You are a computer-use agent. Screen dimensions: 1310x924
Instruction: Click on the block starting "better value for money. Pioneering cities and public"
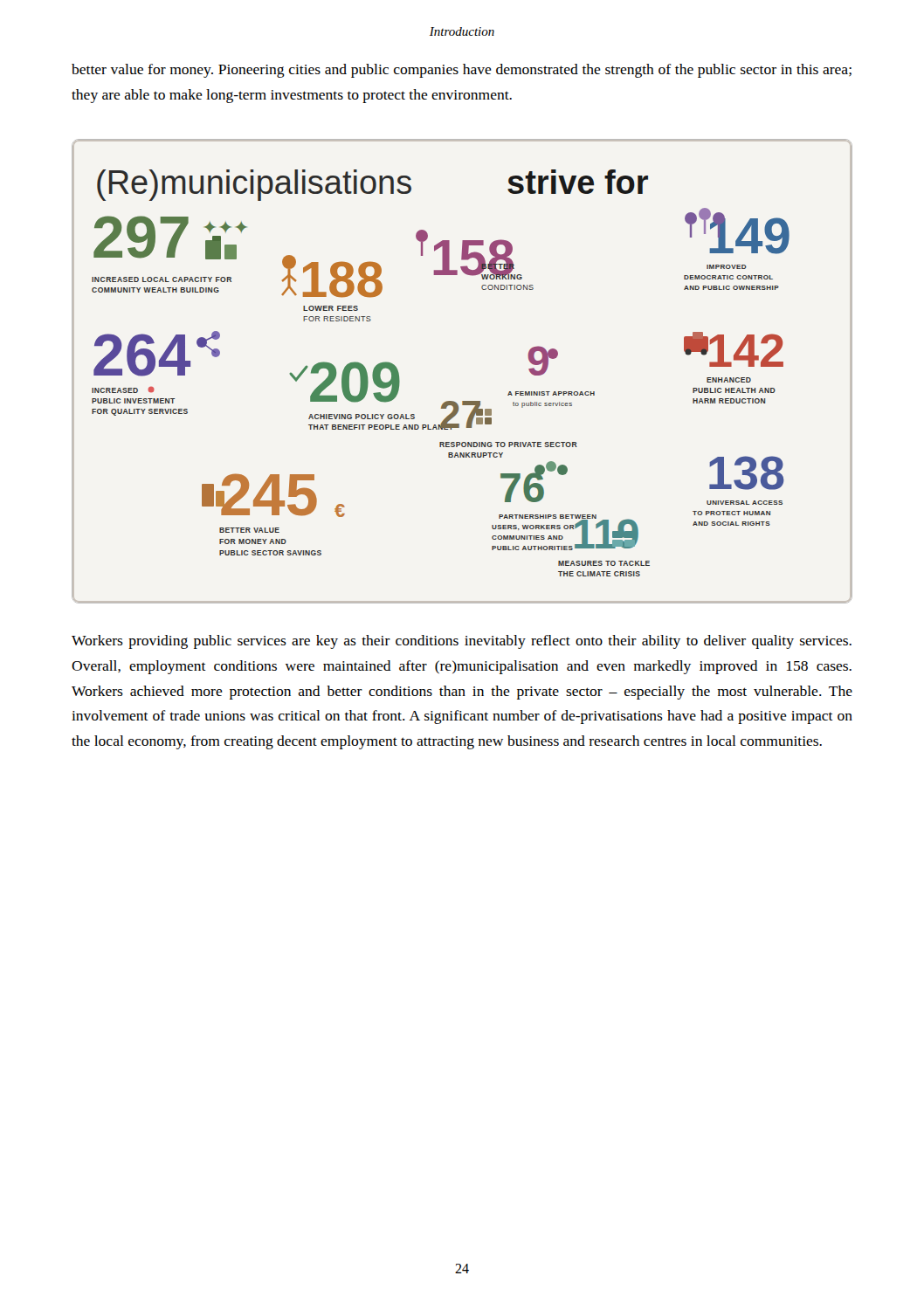[x=462, y=82]
